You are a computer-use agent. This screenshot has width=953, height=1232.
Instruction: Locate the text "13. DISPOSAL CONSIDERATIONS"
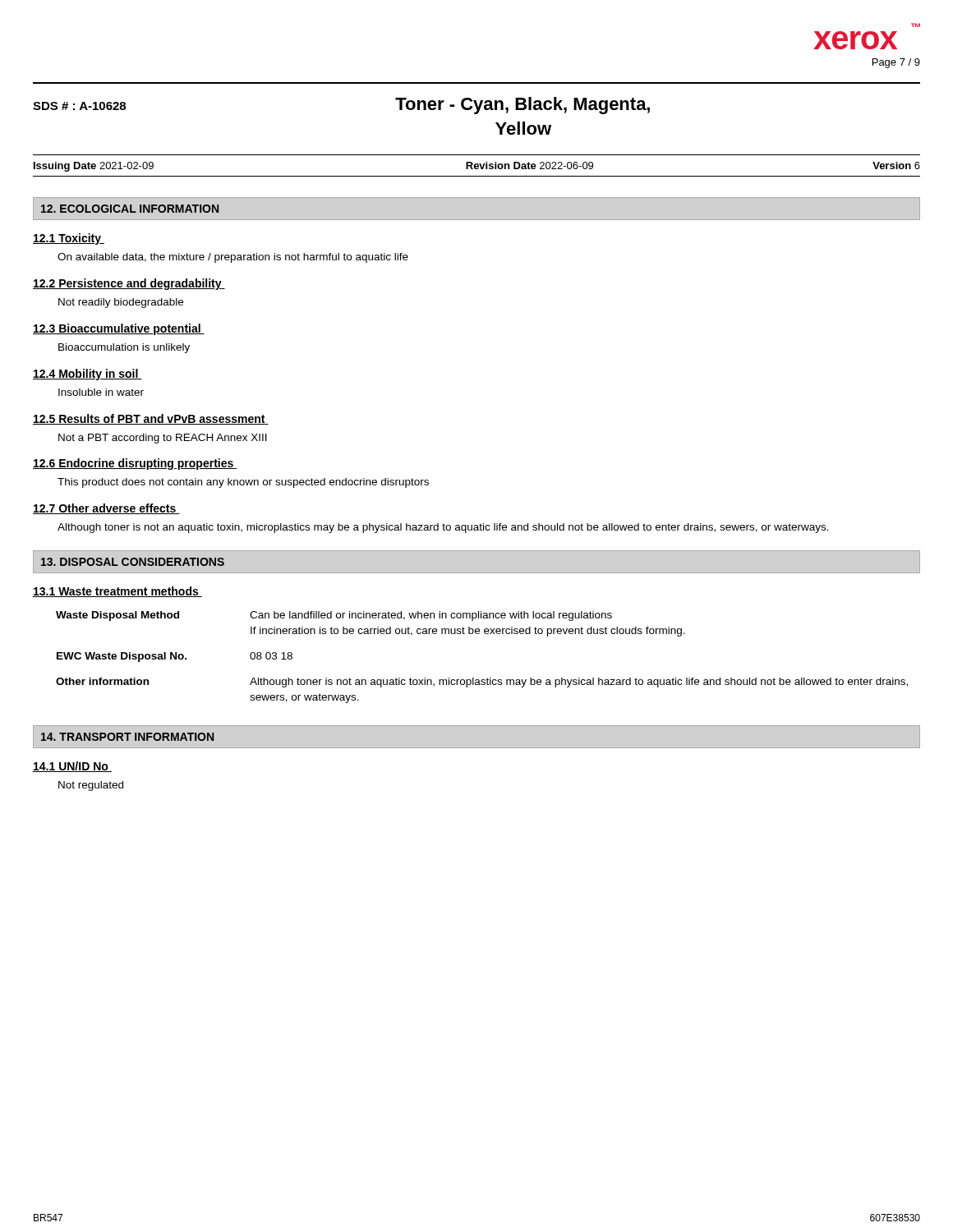(x=132, y=562)
